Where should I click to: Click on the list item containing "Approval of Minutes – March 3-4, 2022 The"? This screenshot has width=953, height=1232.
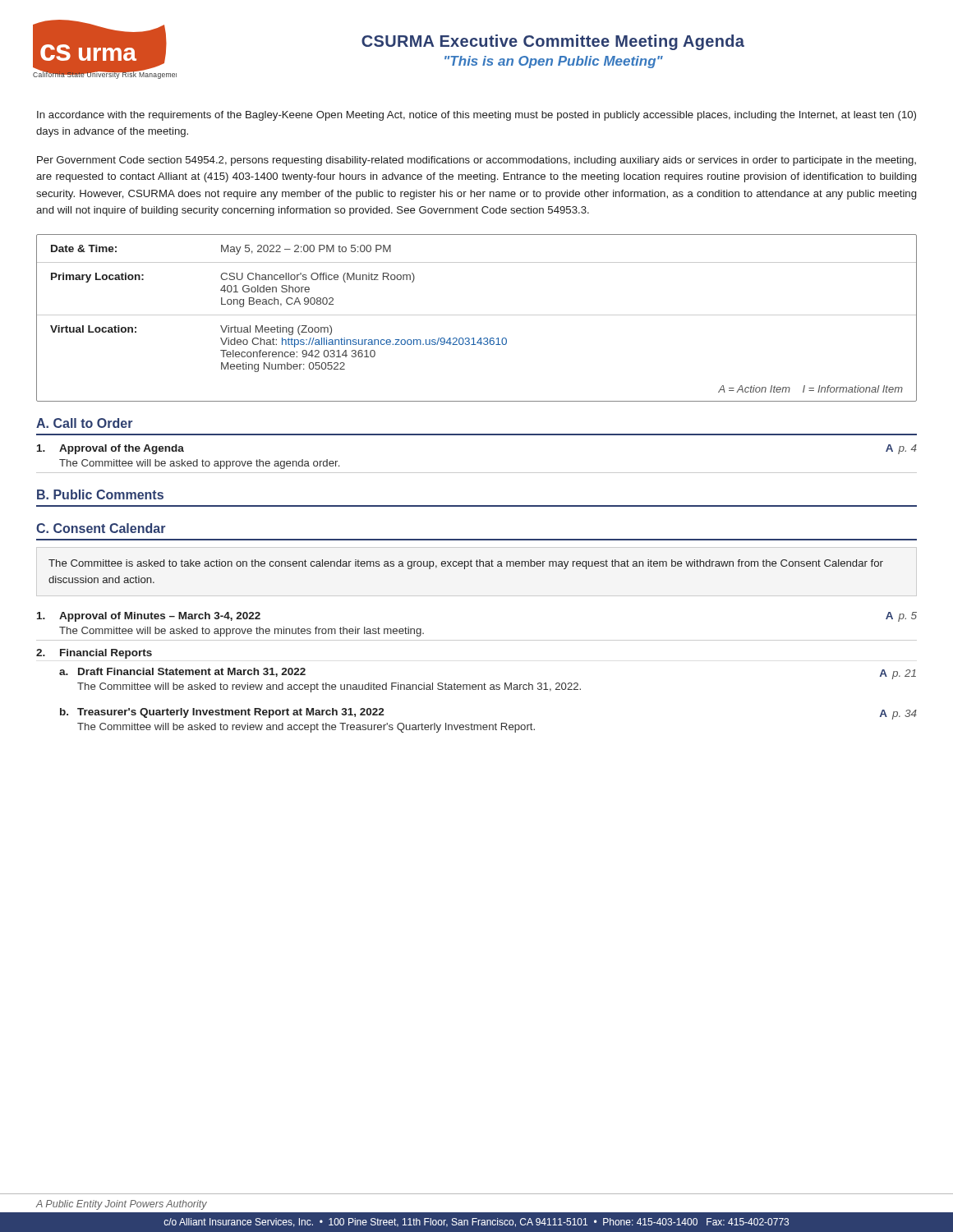pyautogui.click(x=162, y=616)
